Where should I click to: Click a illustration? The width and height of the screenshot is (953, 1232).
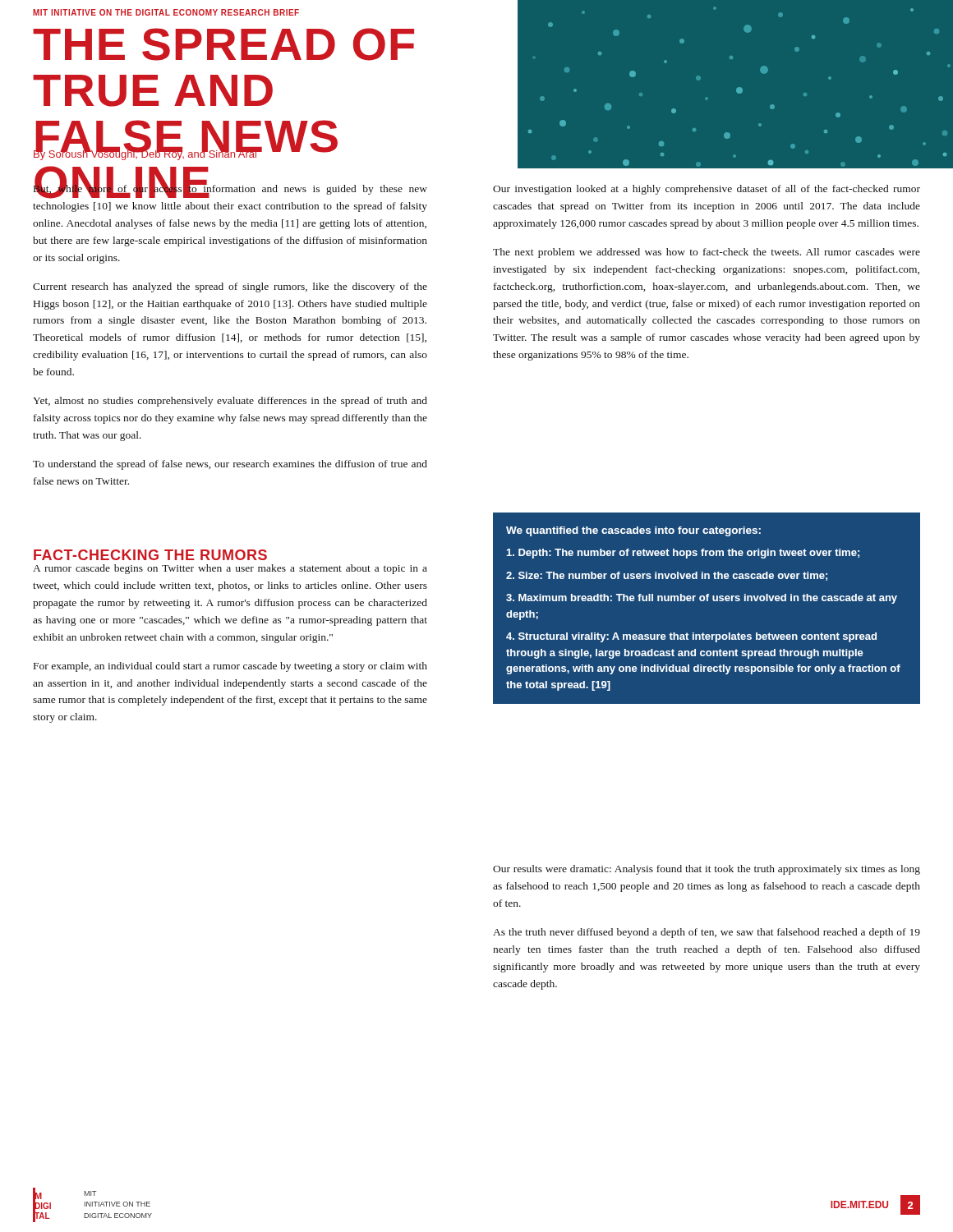click(735, 84)
